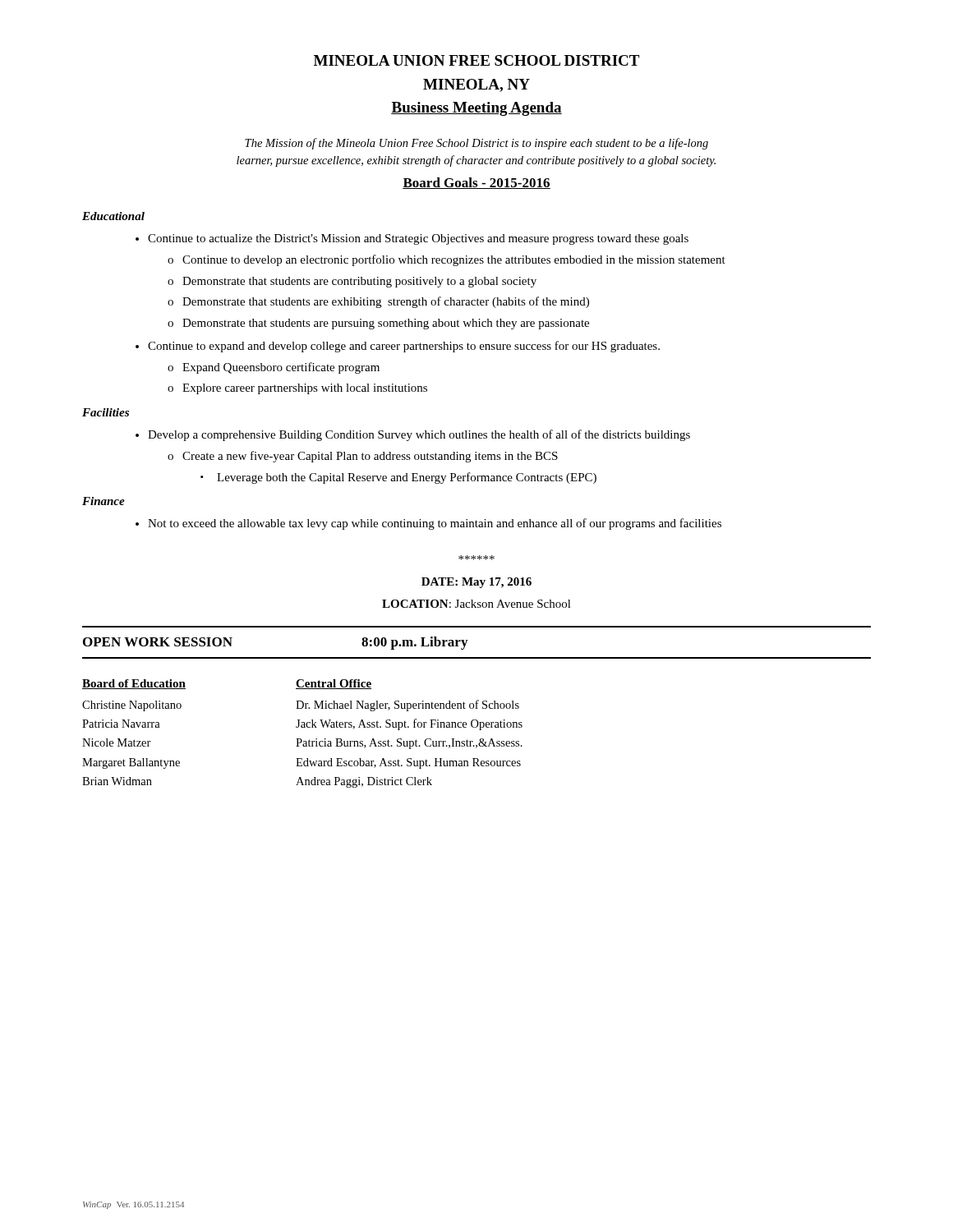Locate the block starting "DATE: May 17, 2016"

pyautogui.click(x=476, y=582)
